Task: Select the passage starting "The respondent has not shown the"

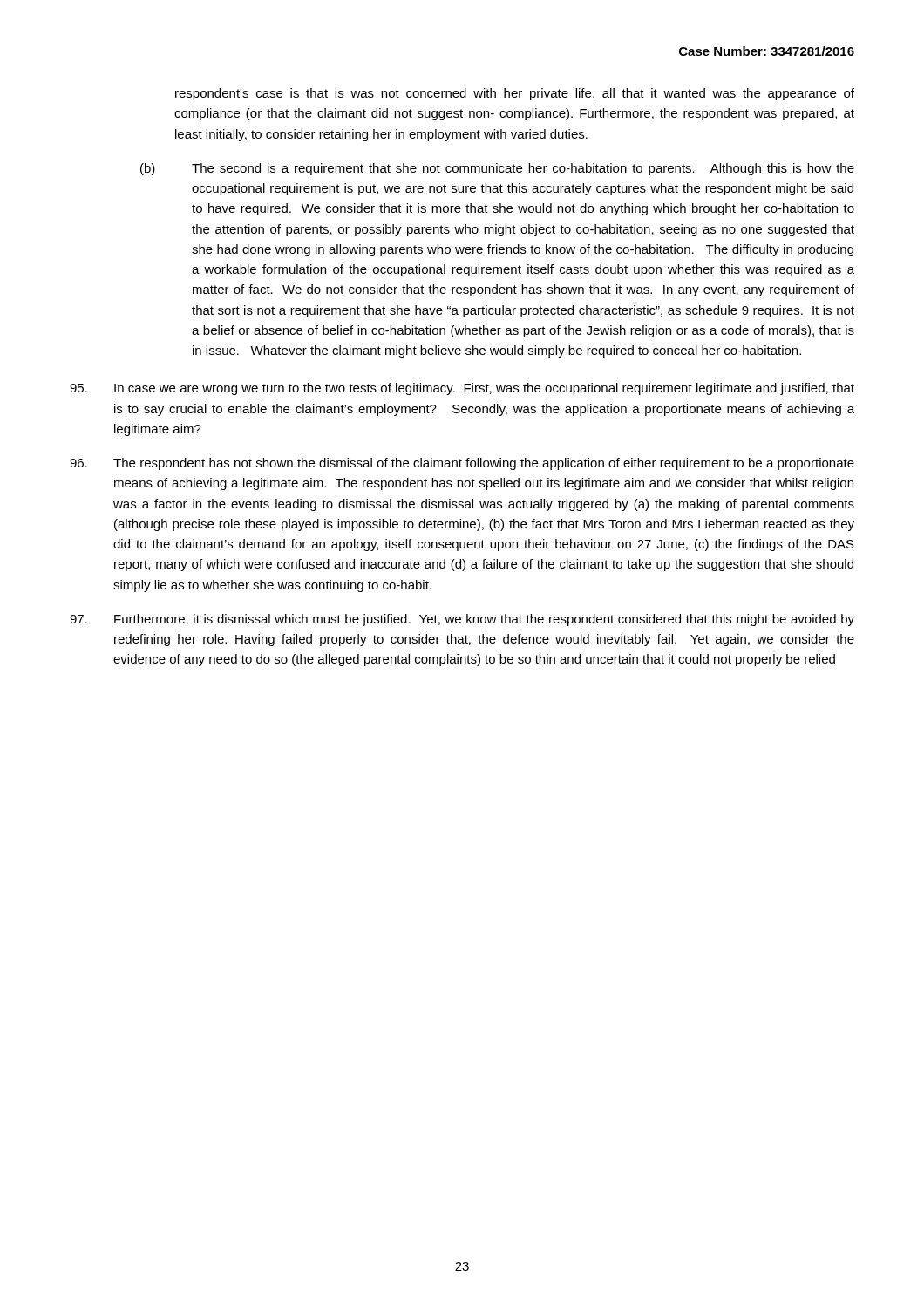Action: 462,524
